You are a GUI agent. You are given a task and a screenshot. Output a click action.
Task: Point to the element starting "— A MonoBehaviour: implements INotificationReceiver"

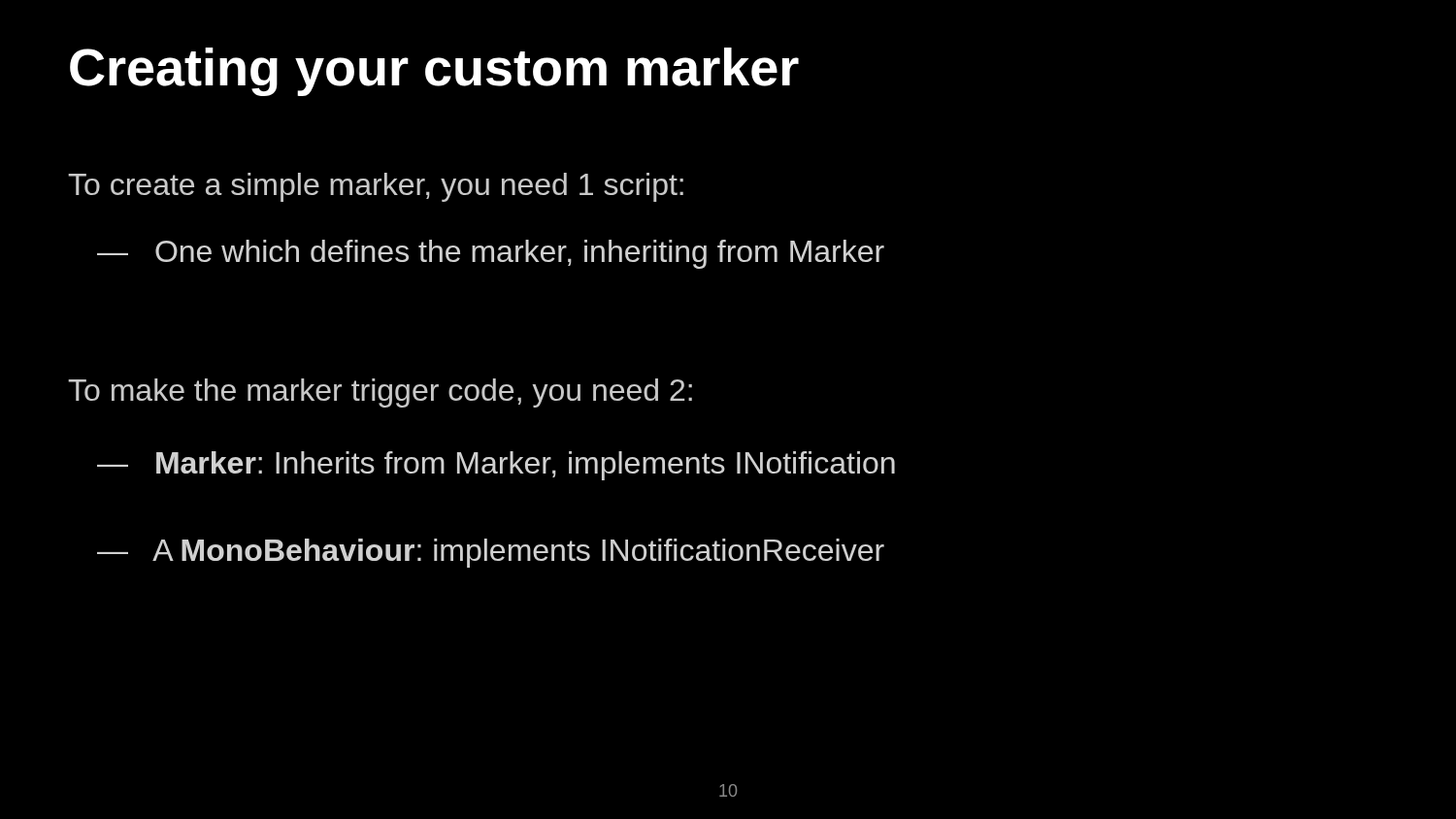tap(491, 551)
